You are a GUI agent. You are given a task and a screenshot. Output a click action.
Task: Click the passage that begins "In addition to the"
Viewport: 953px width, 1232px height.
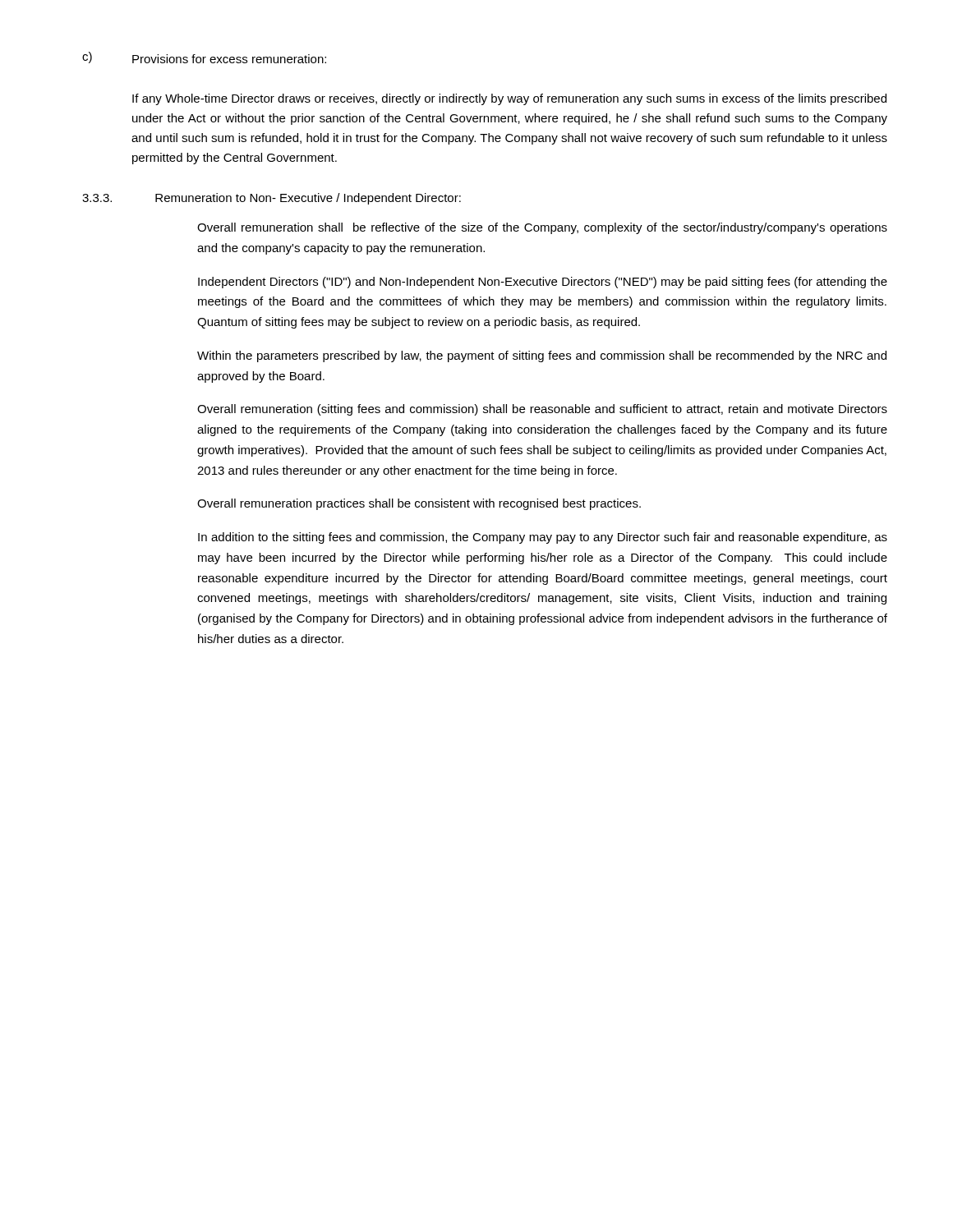pyautogui.click(x=542, y=588)
